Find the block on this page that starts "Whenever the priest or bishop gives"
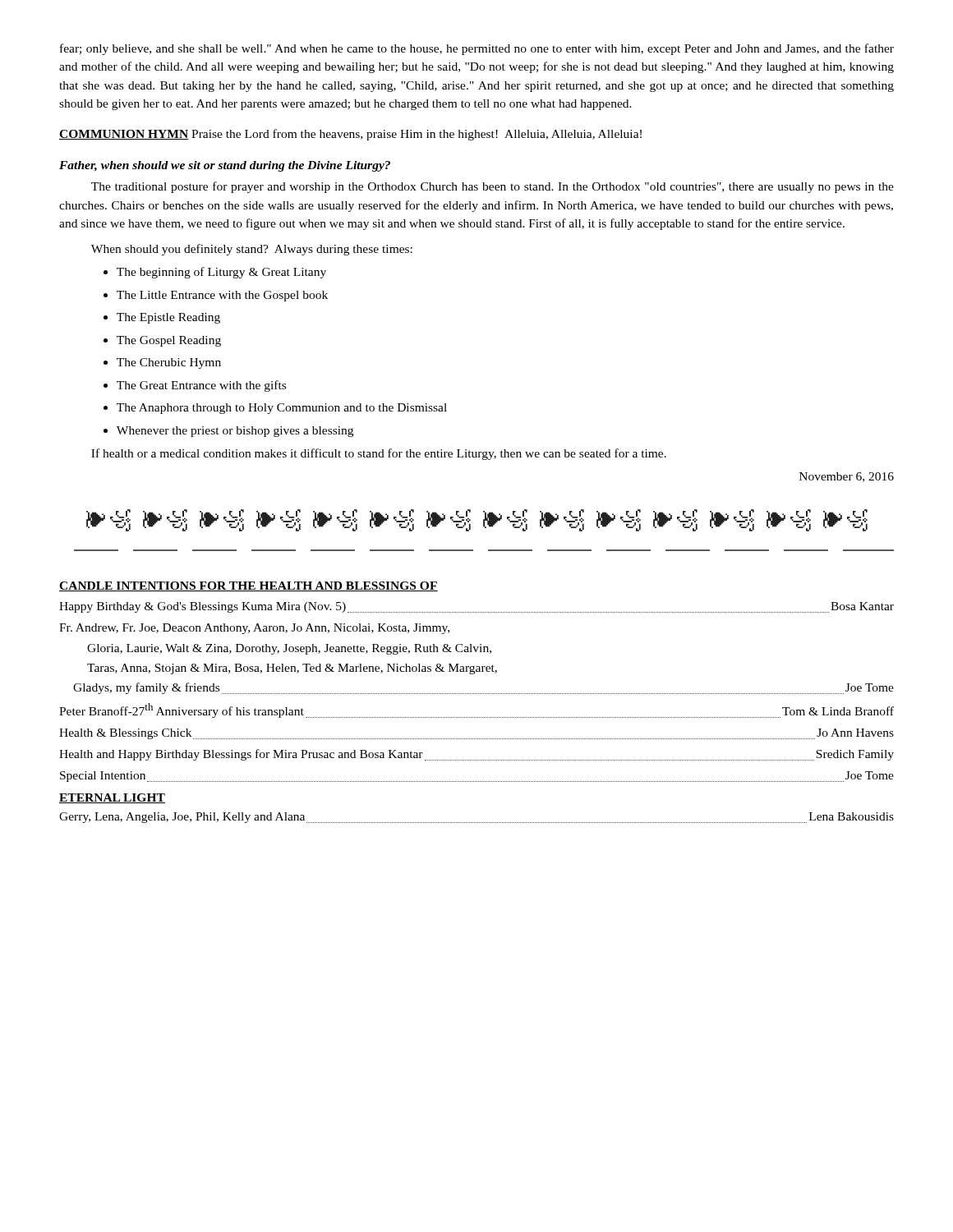This screenshot has width=953, height=1232. (235, 430)
